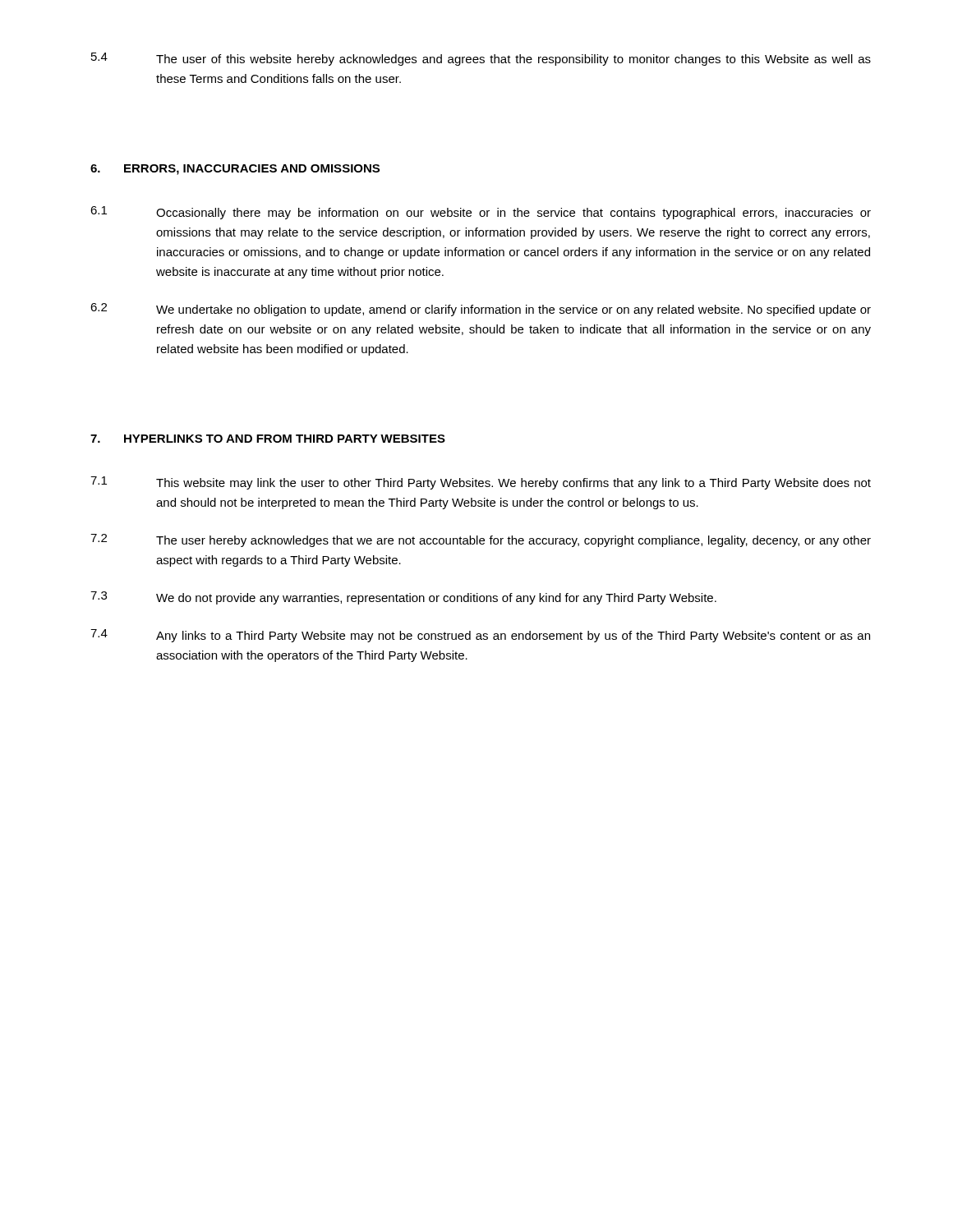
Task: Locate the section header that opens with "6. ERRORS, INACCURACIES"
Action: pyautogui.click(x=235, y=168)
